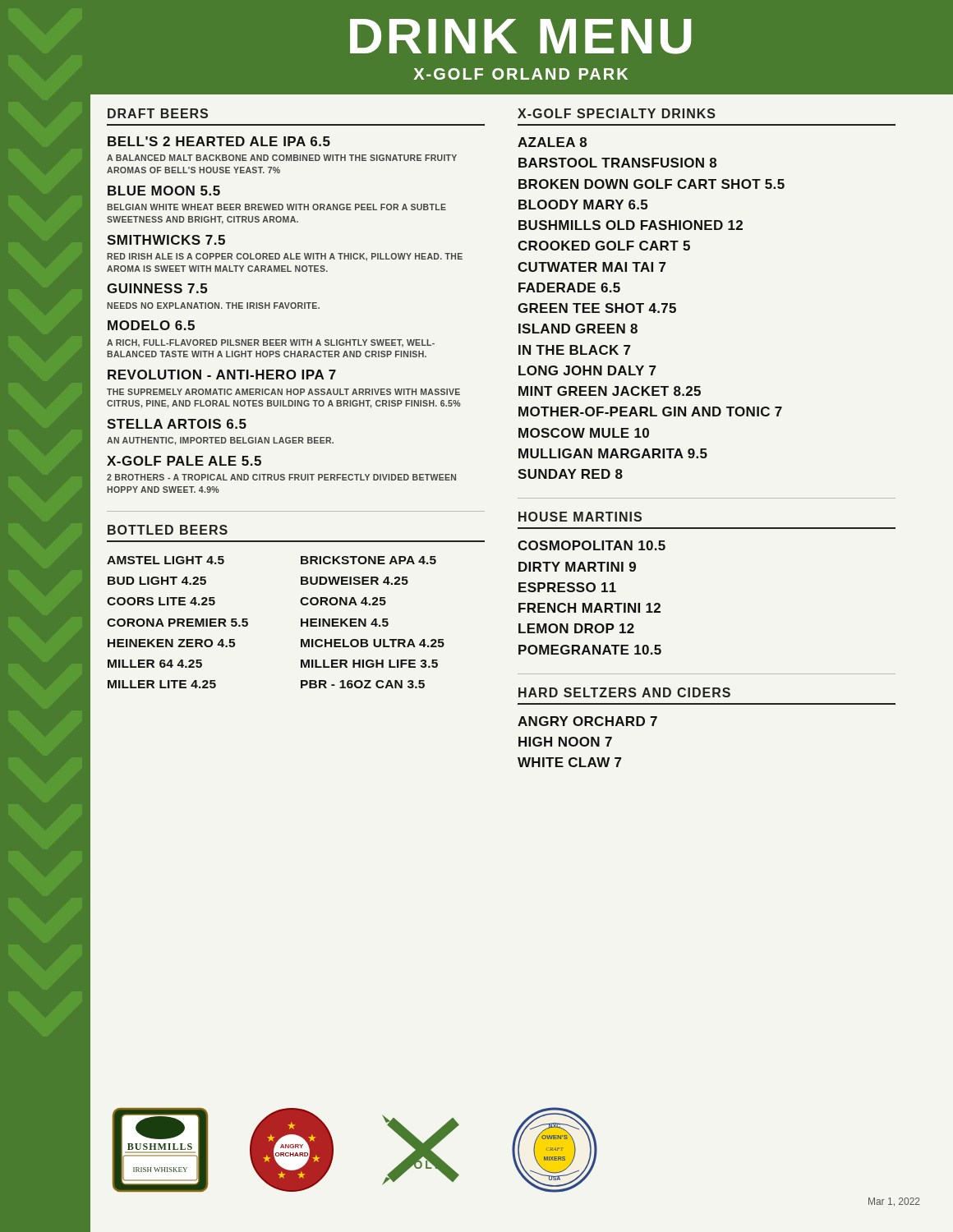
Task: Click on the element starting "FRENCH MARTINI 12"
Action: [x=589, y=608]
